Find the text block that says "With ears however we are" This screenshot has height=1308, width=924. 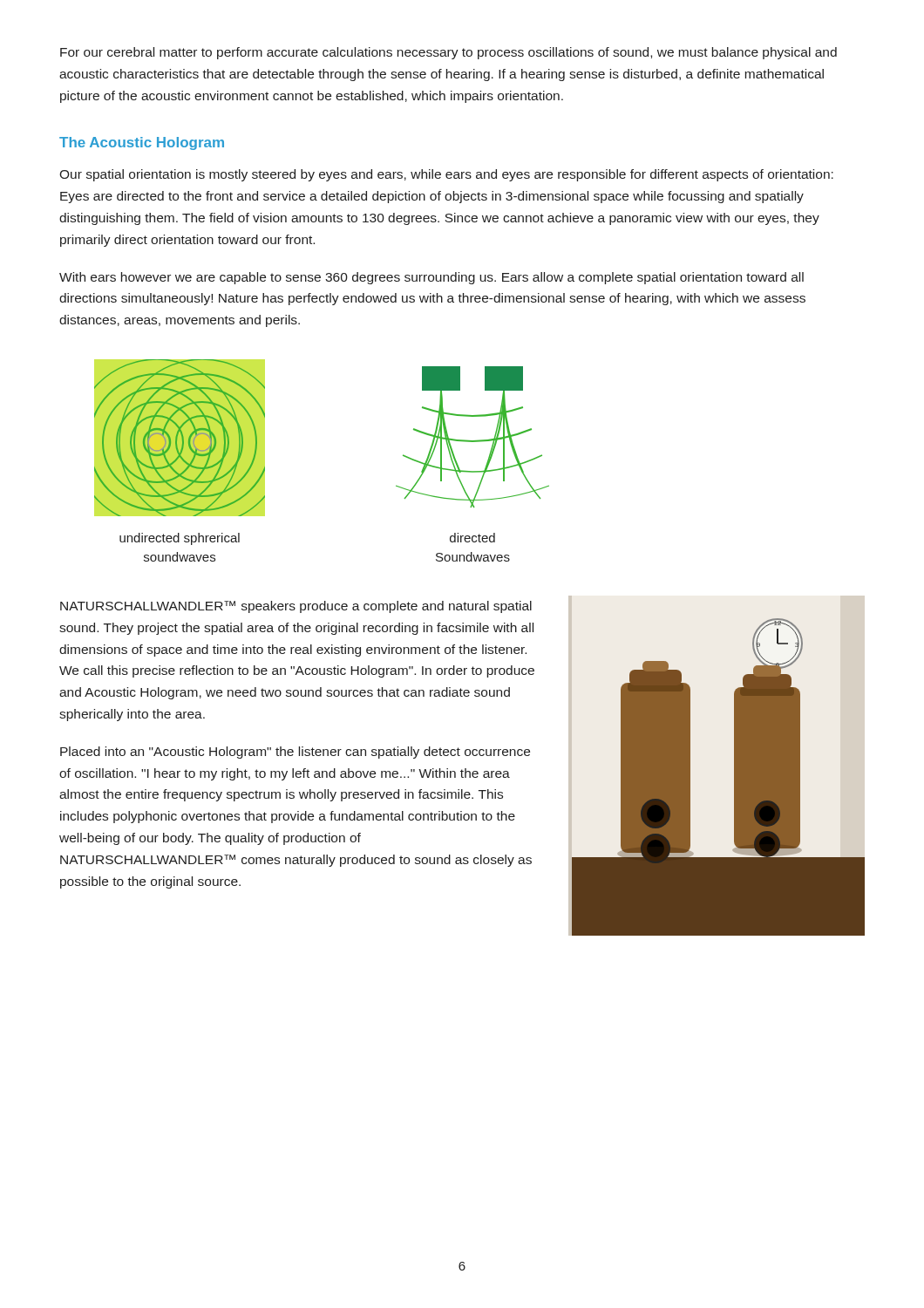coord(433,298)
